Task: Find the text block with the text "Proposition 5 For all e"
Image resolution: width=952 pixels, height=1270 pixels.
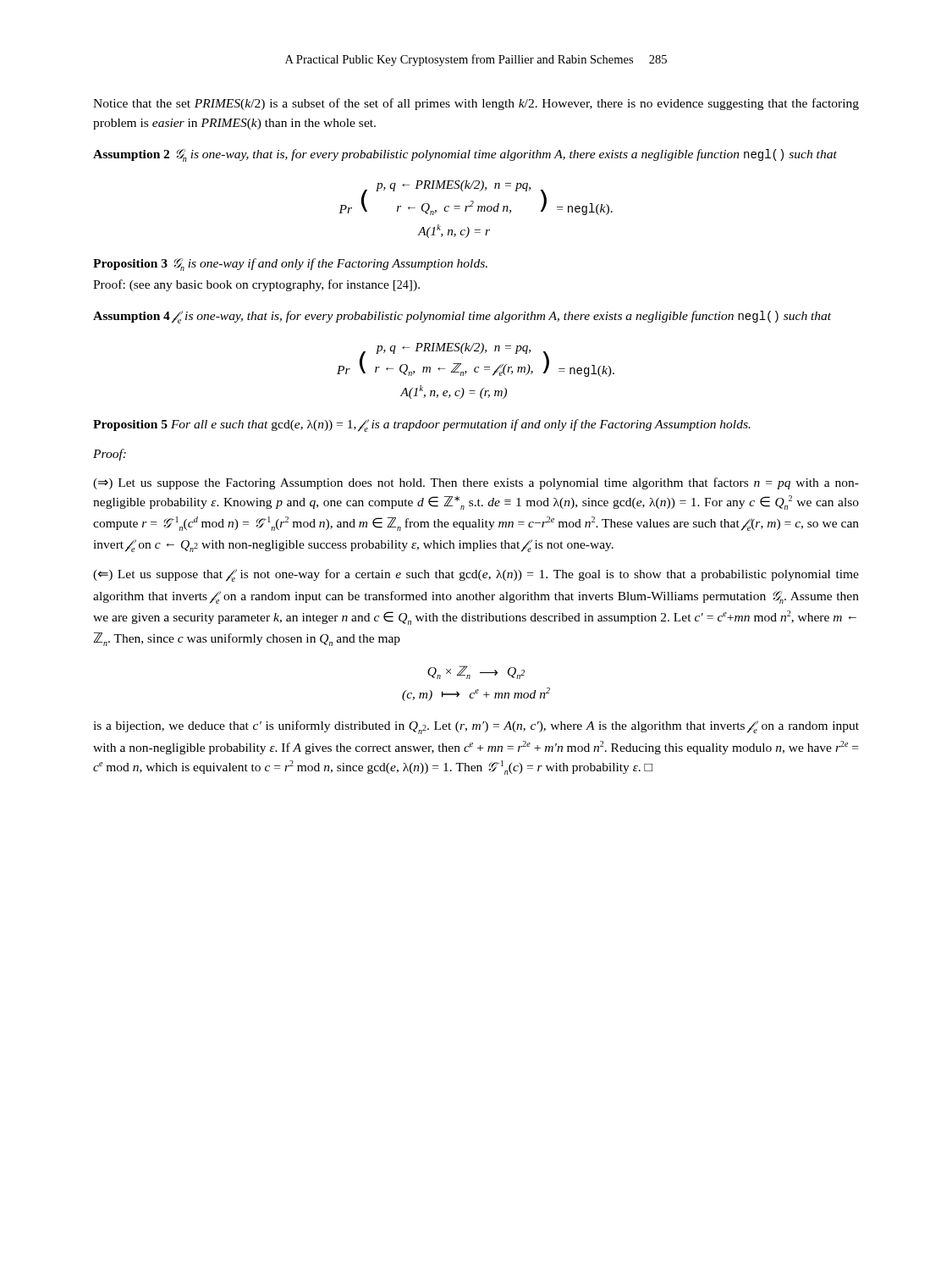Action: (x=476, y=425)
